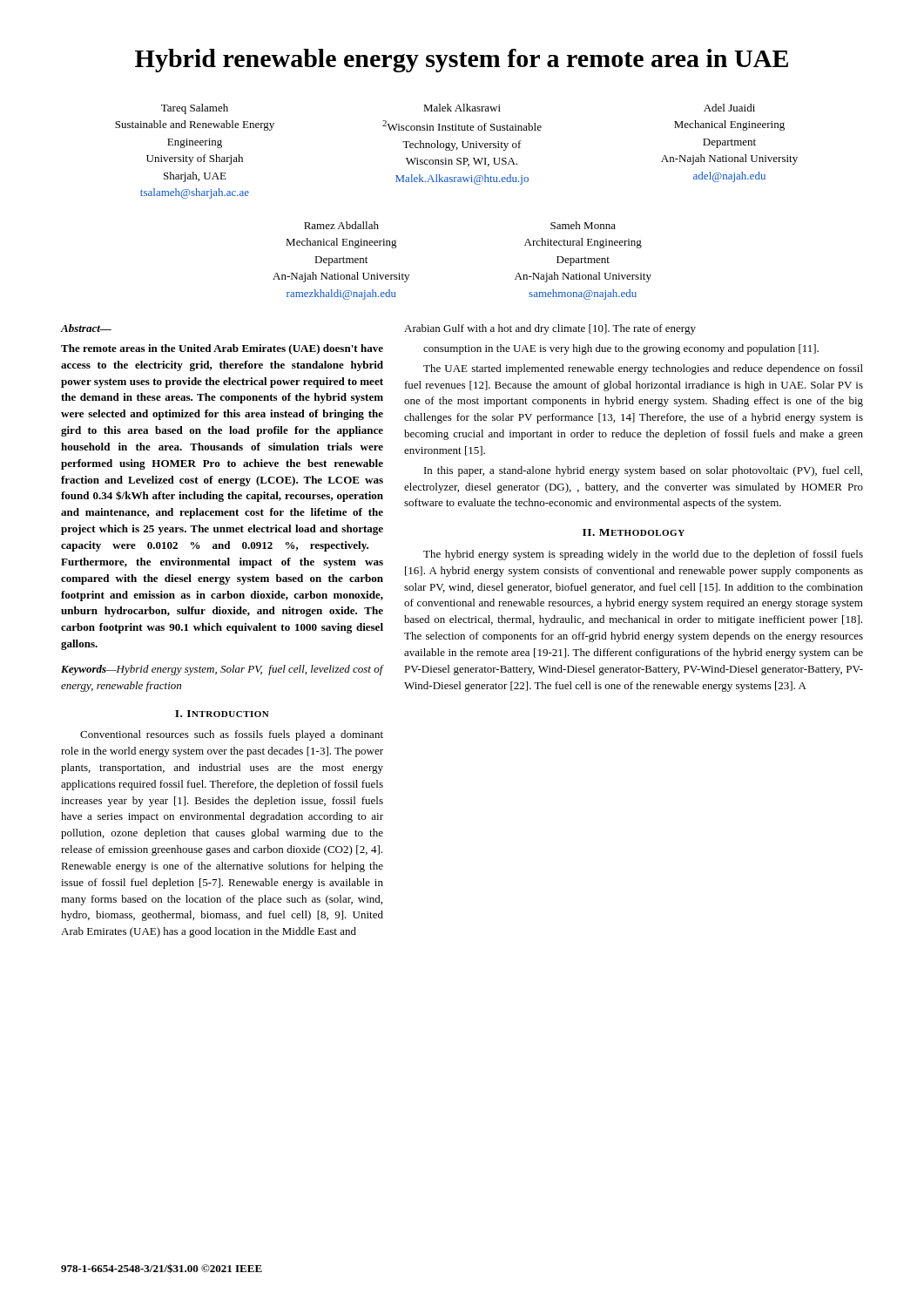Locate the block starting "The hybrid energy system is"
Image resolution: width=924 pixels, height=1307 pixels.
pos(634,620)
